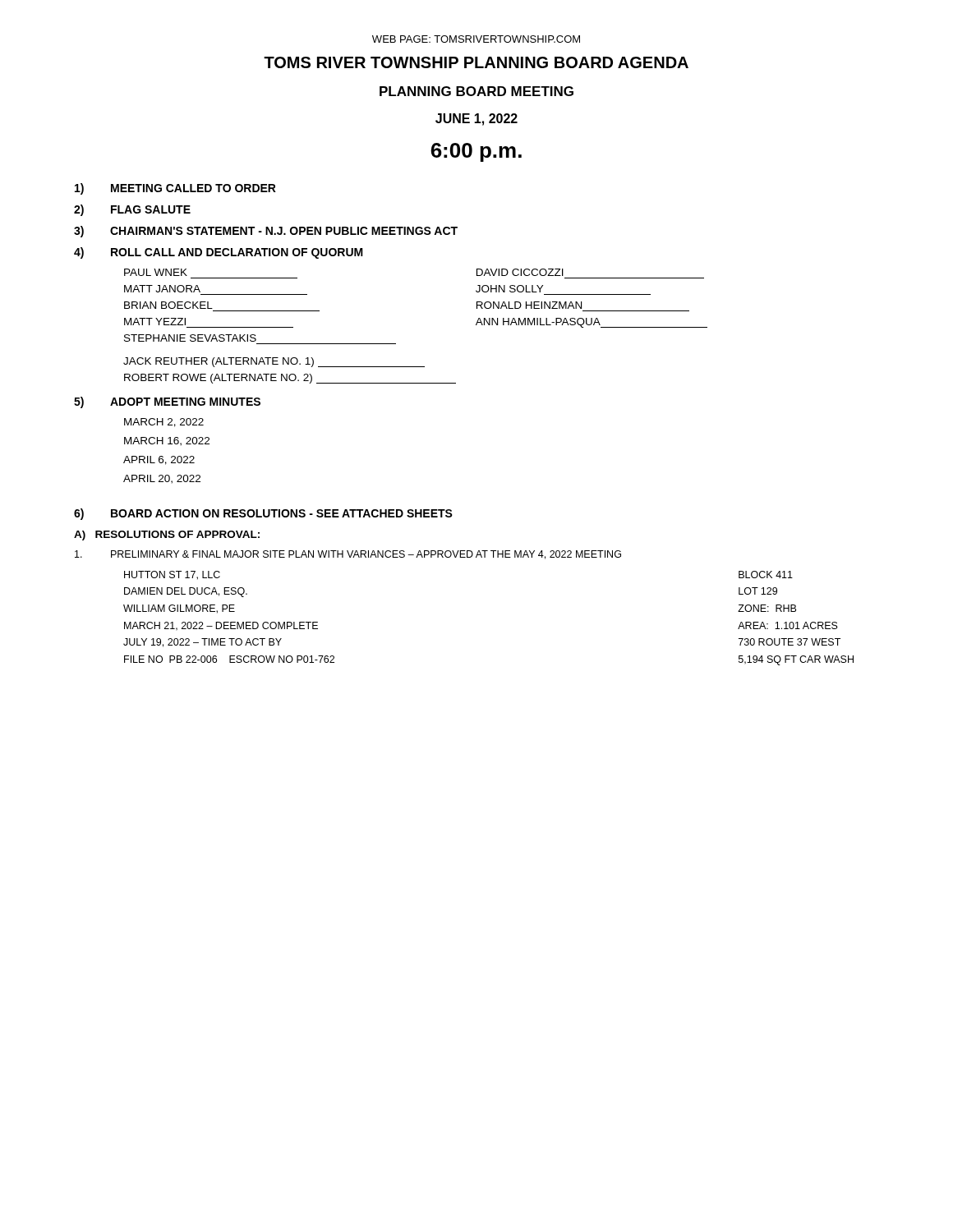Viewport: 953px width, 1232px height.
Task: Point to the region starting "HUTTON ST 17,"
Action: (x=172, y=575)
